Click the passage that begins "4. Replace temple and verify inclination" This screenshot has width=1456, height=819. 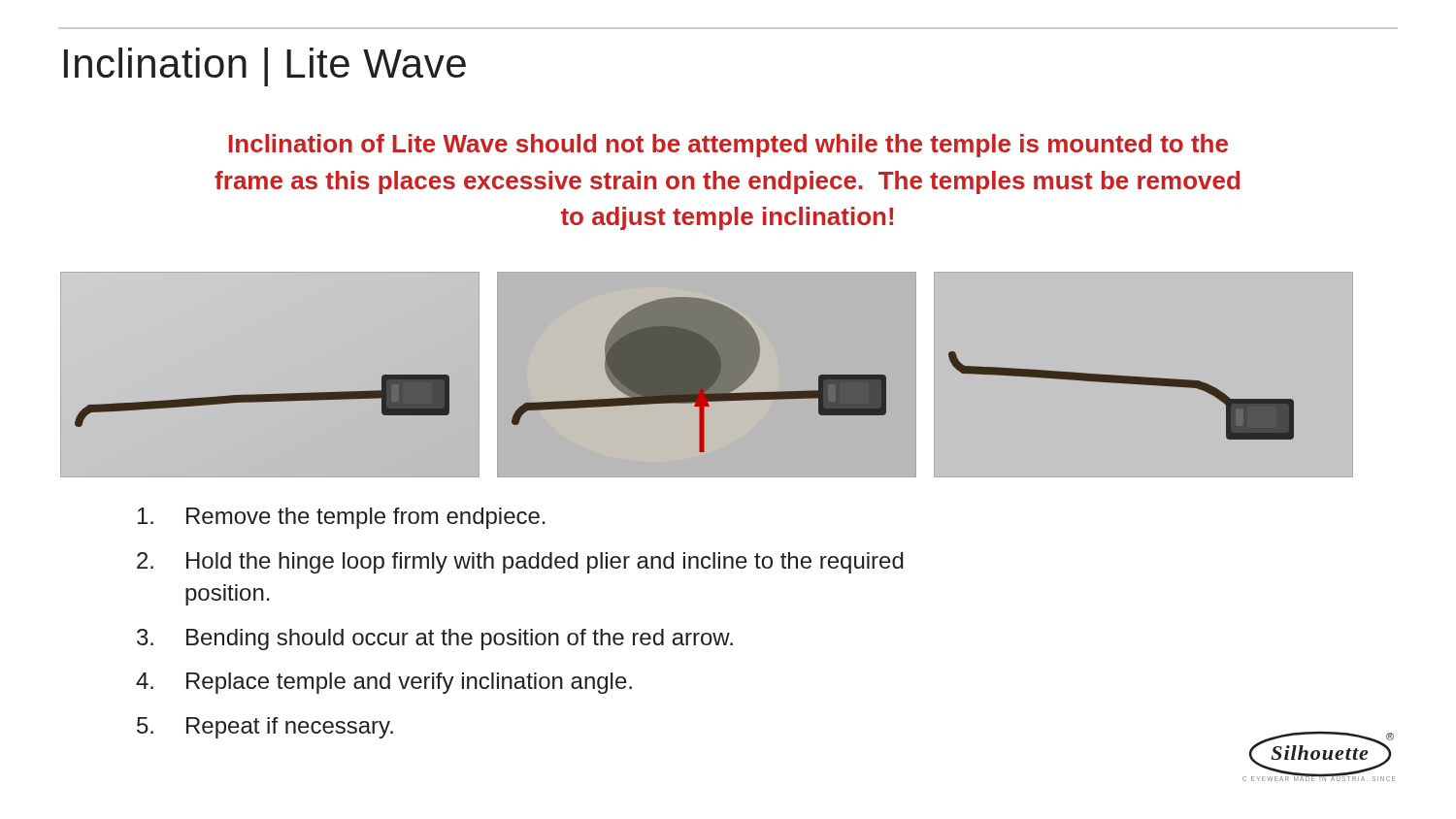click(x=385, y=681)
